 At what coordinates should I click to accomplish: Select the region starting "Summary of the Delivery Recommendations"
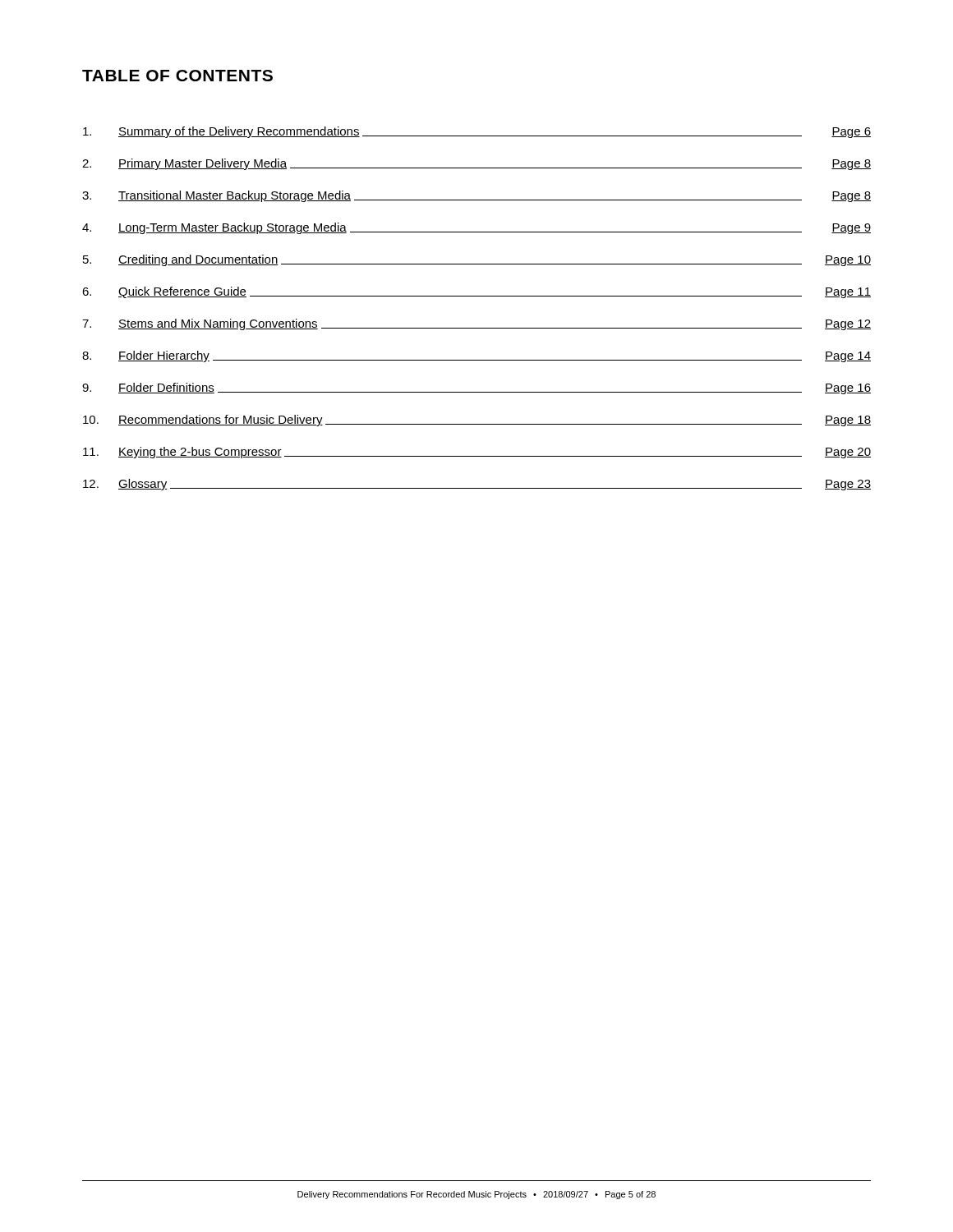(x=462, y=131)
